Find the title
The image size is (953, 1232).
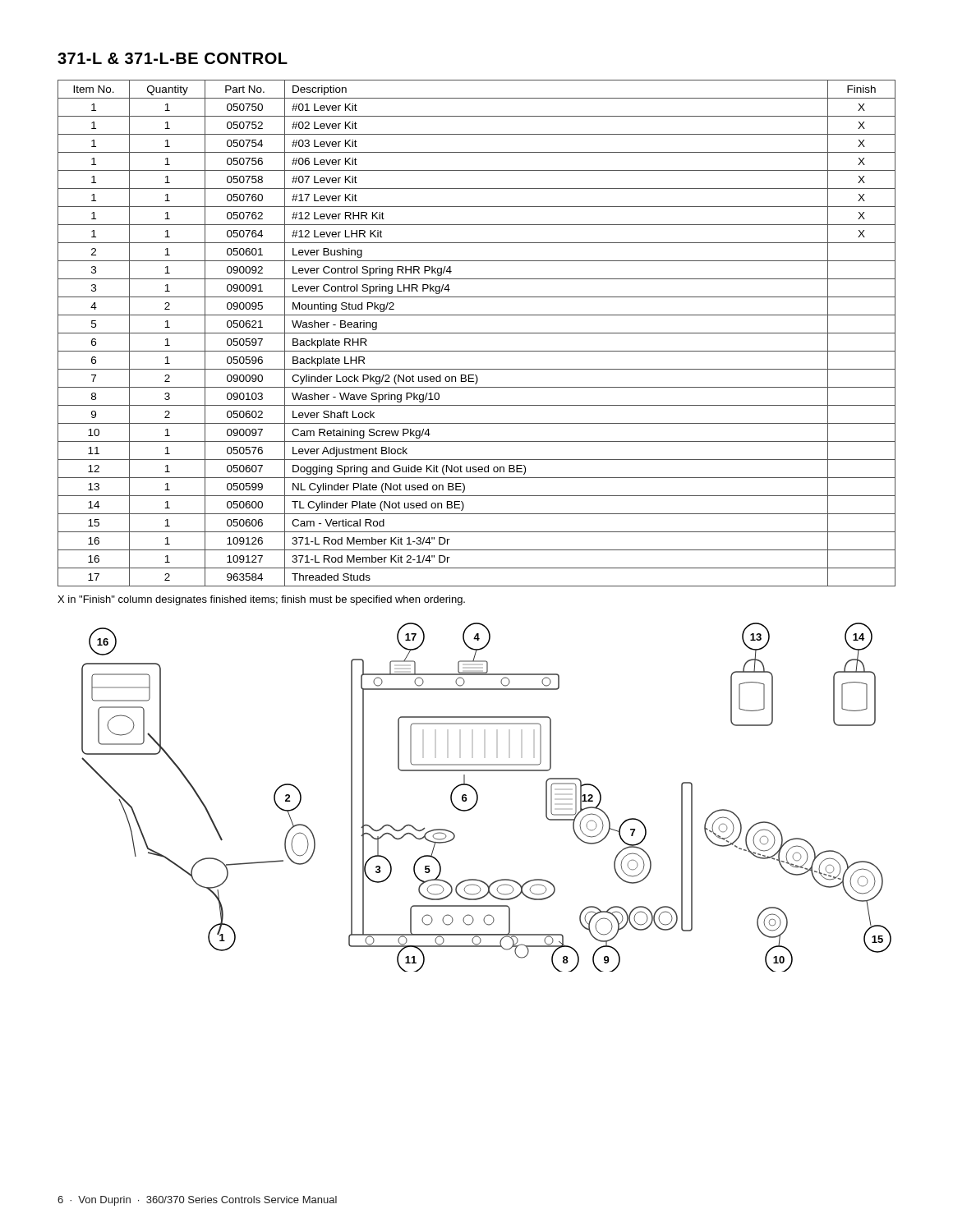point(173,58)
